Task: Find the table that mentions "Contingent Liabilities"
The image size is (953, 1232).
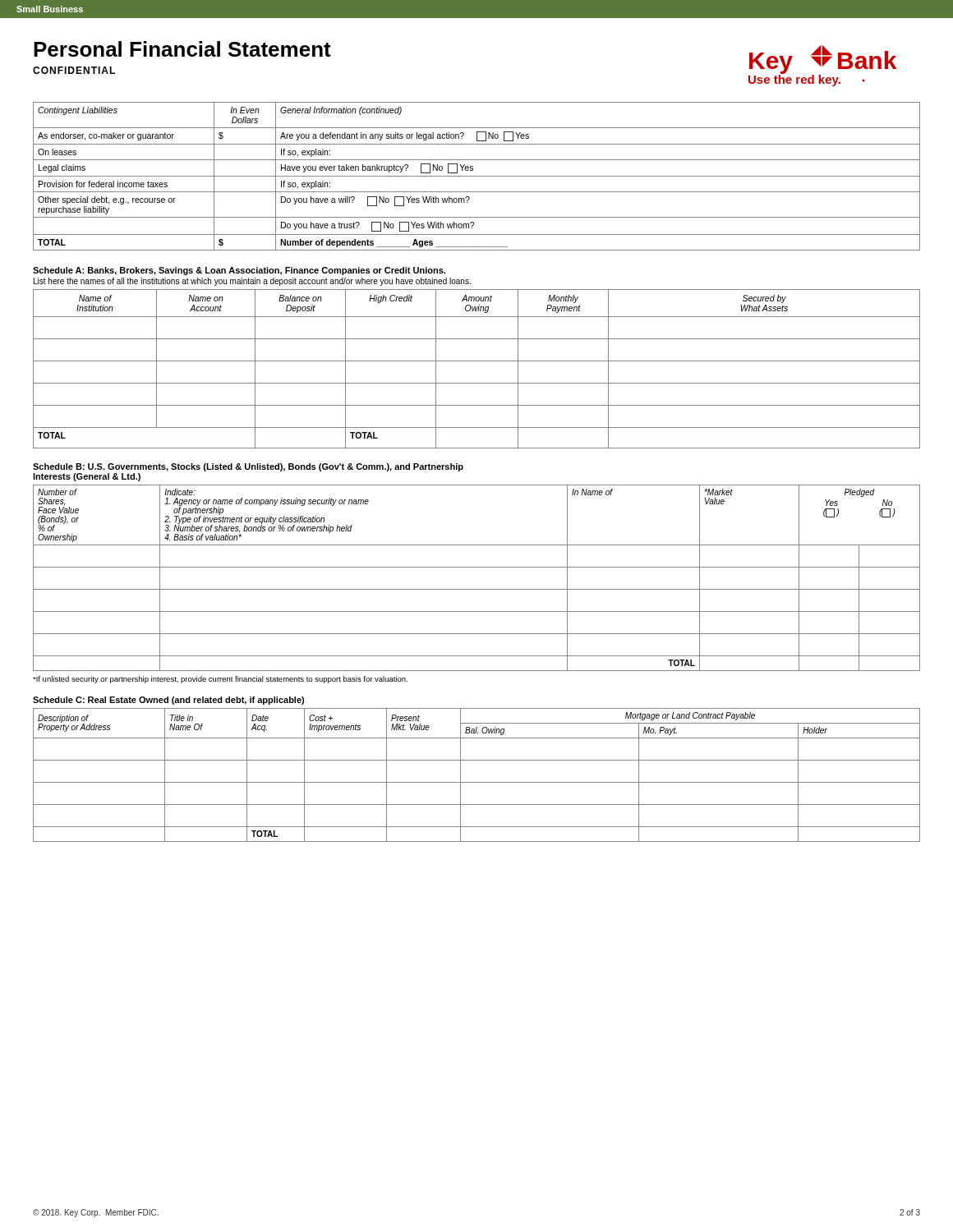Action: (x=476, y=176)
